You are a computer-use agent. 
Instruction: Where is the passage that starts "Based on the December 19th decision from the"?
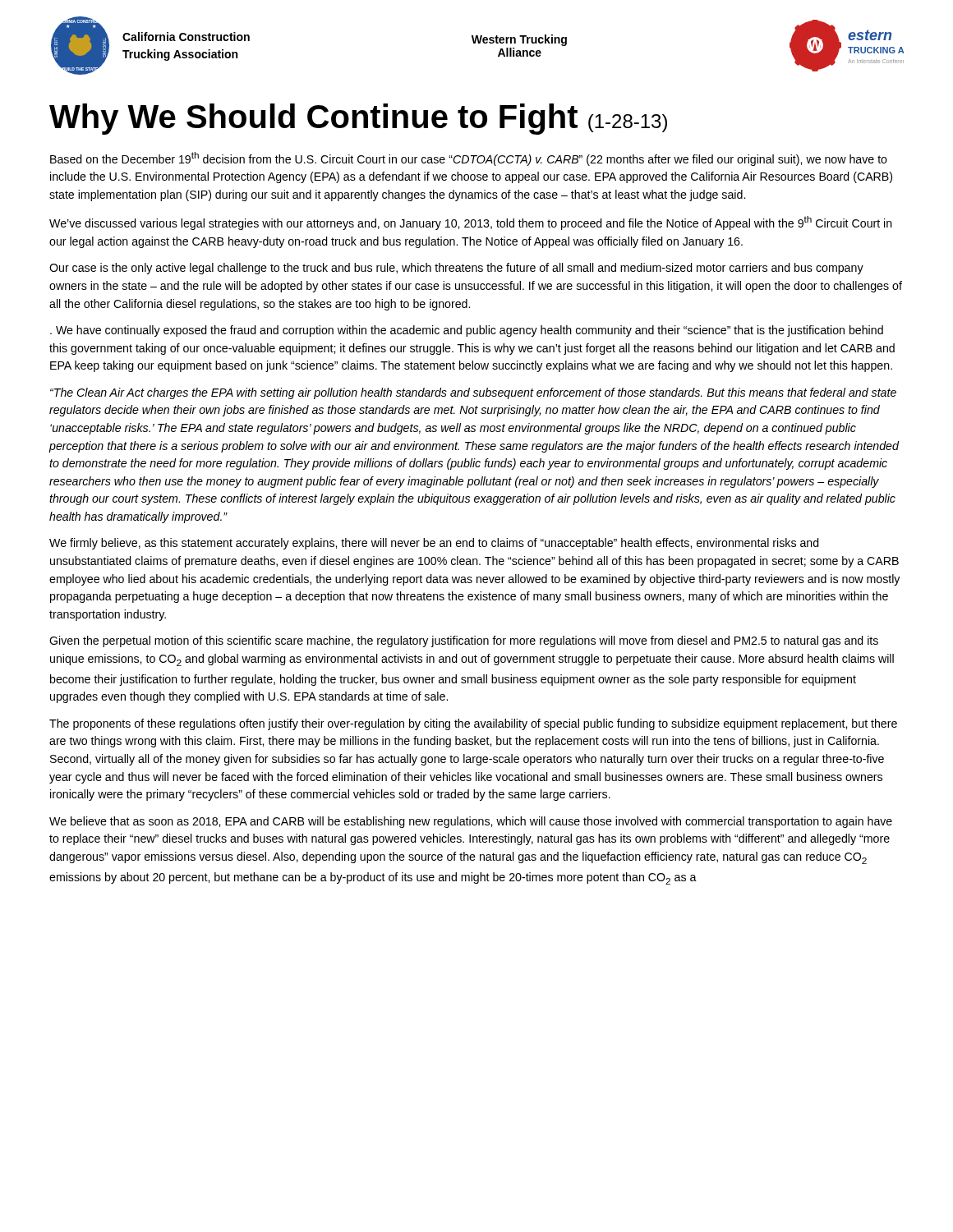click(x=471, y=175)
